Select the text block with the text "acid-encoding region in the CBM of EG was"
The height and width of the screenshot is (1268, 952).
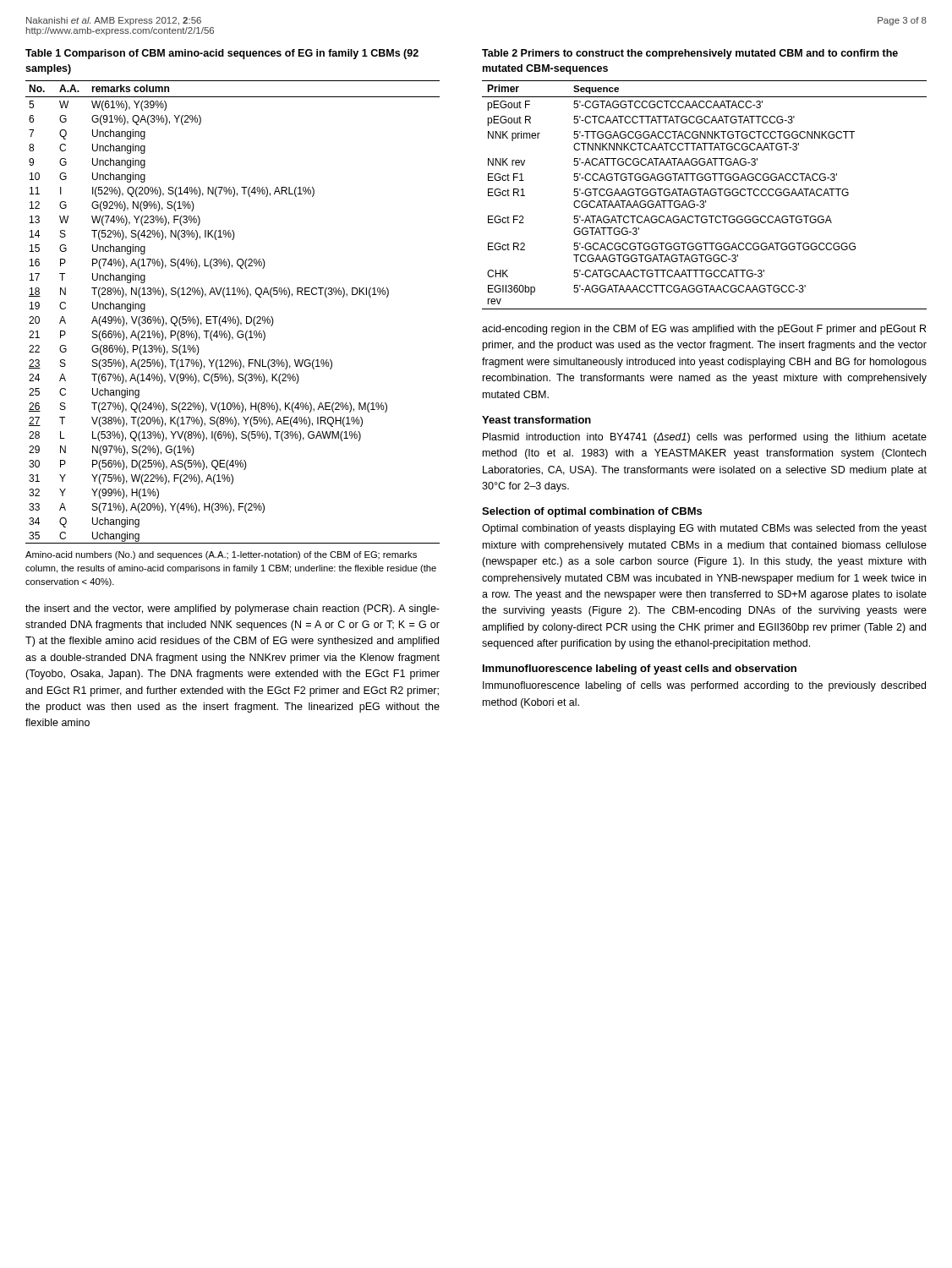point(704,362)
